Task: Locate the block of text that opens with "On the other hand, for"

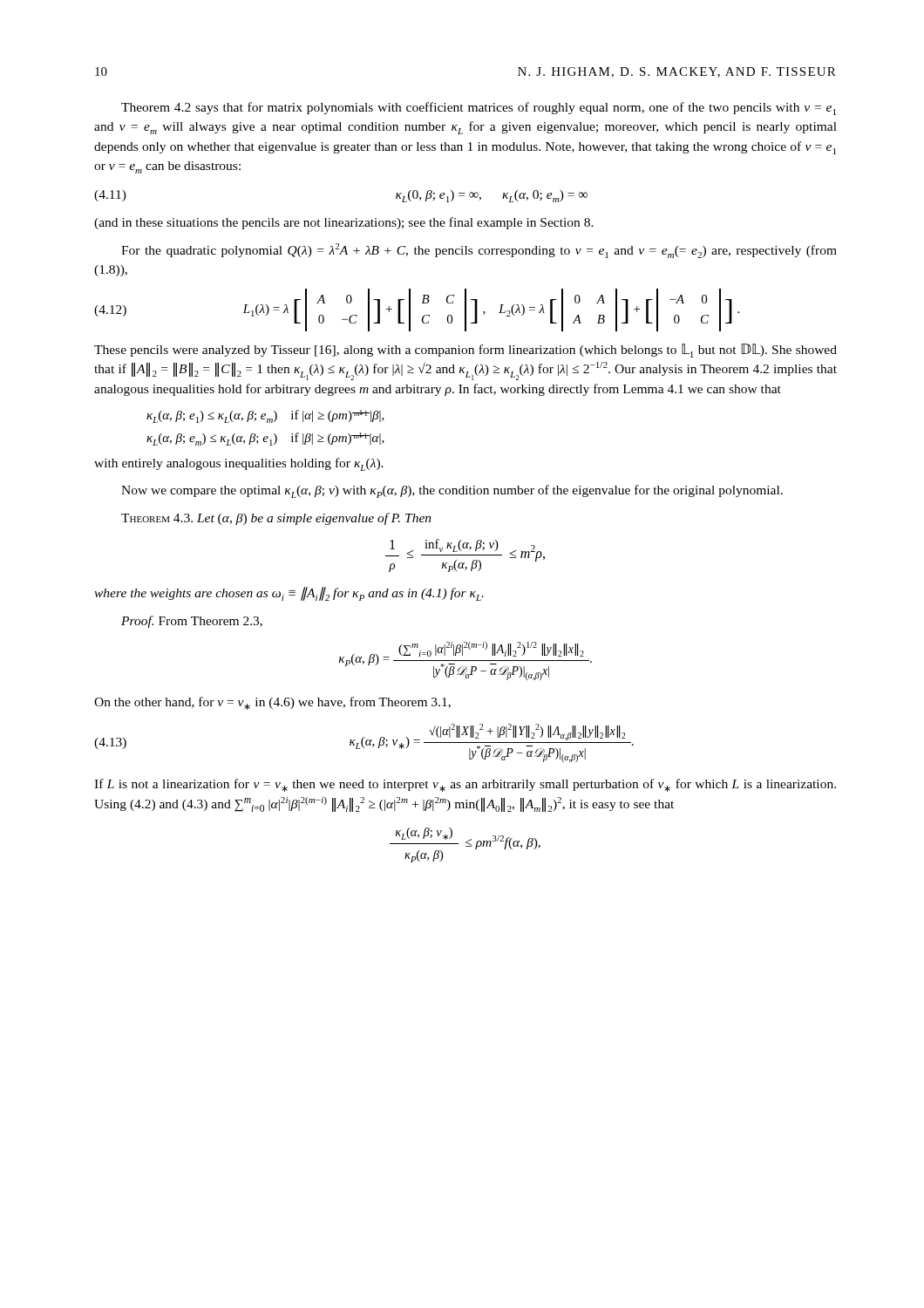Action: pos(272,703)
